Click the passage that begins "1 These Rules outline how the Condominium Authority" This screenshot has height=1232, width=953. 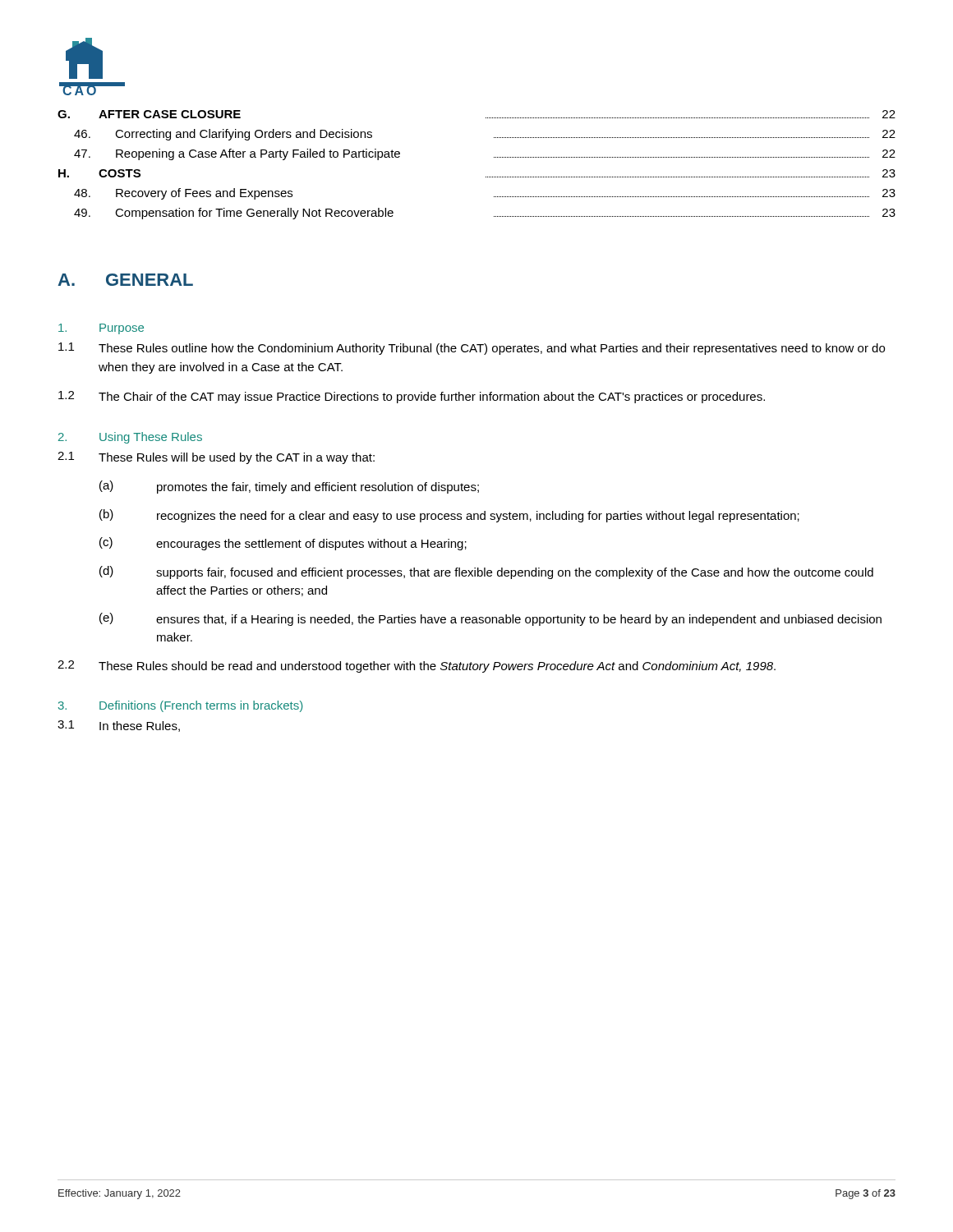click(x=476, y=358)
